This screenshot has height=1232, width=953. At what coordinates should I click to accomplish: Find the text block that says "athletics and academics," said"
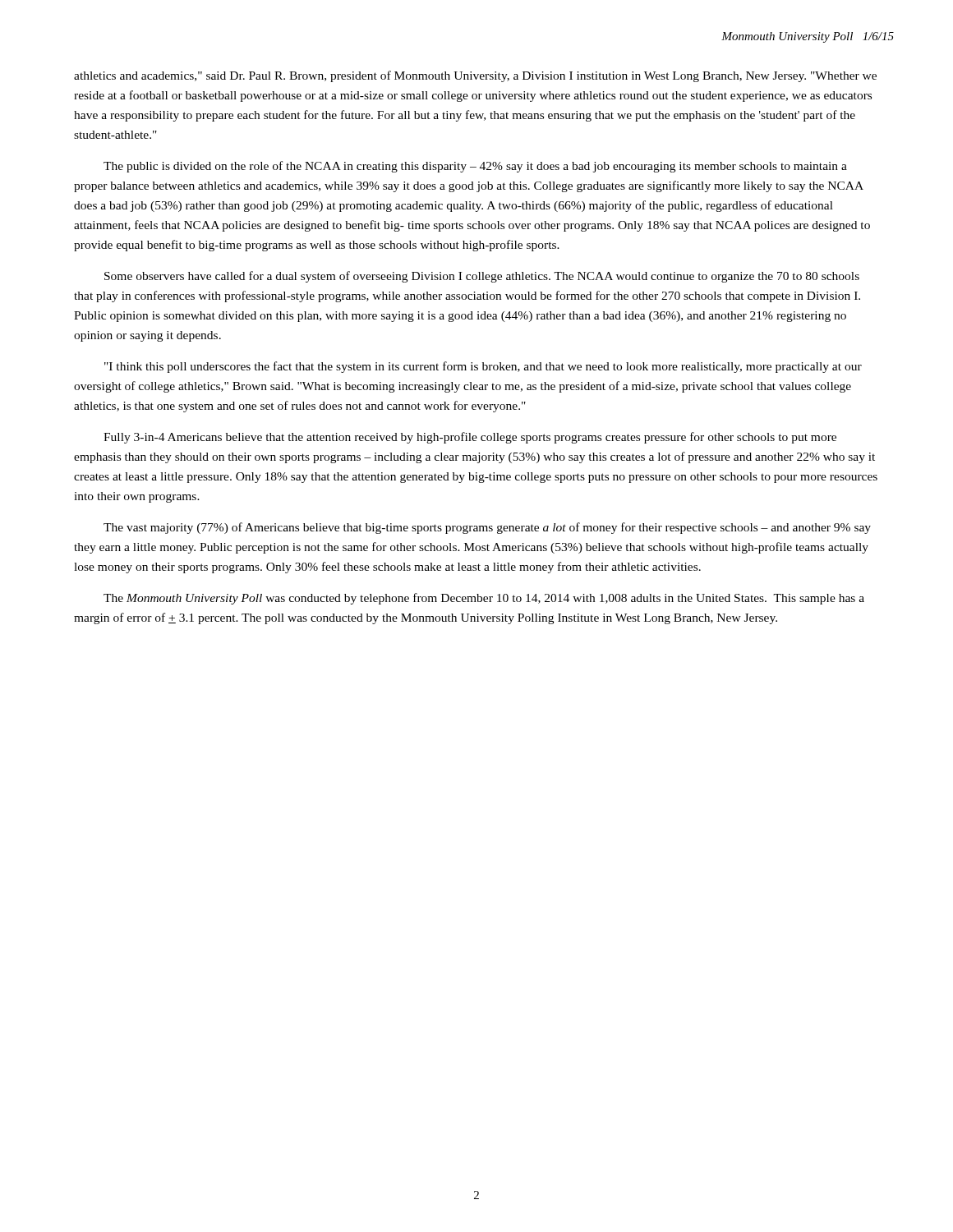475,76
